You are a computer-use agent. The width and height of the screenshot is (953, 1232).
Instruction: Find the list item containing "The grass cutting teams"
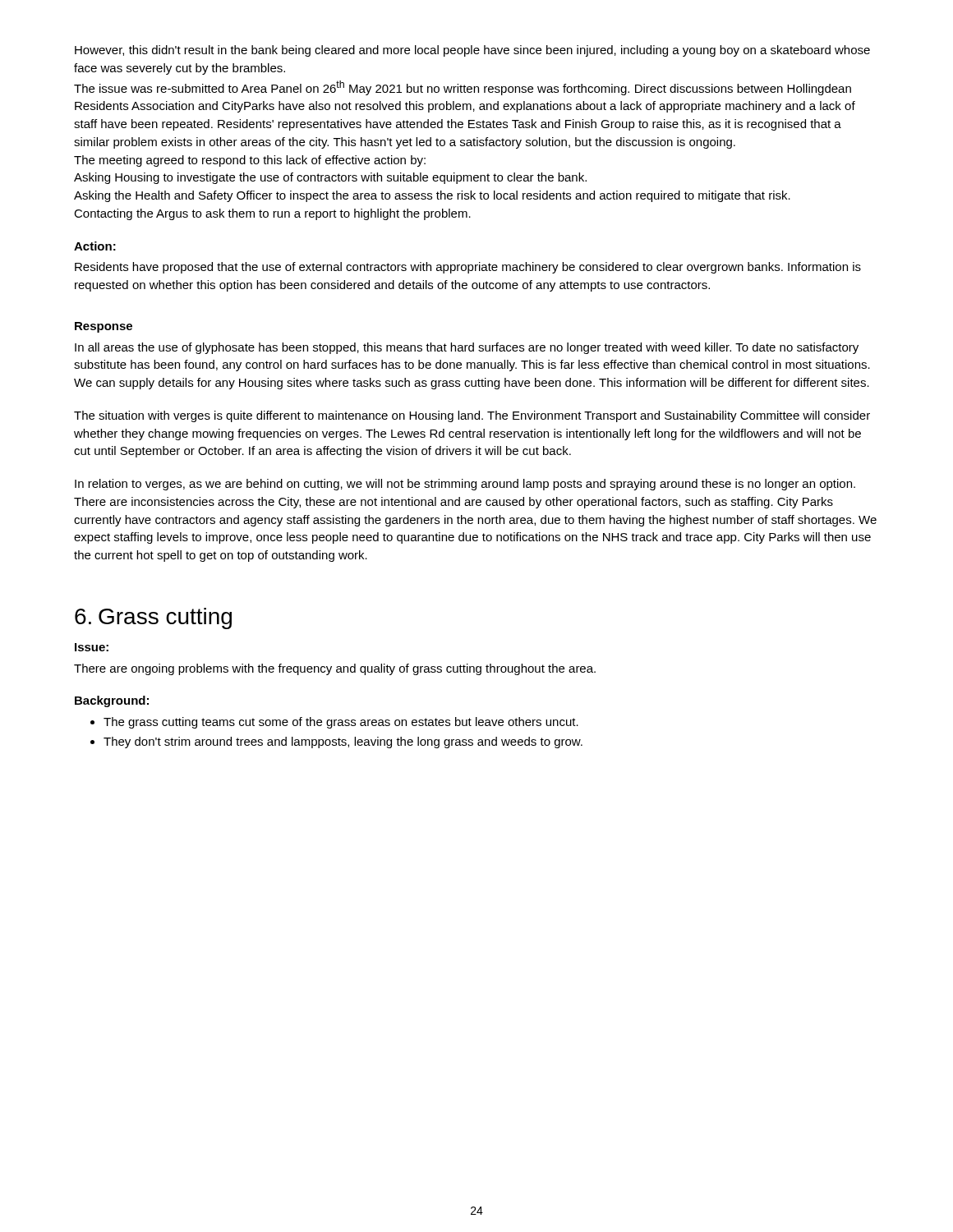(341, 722)
